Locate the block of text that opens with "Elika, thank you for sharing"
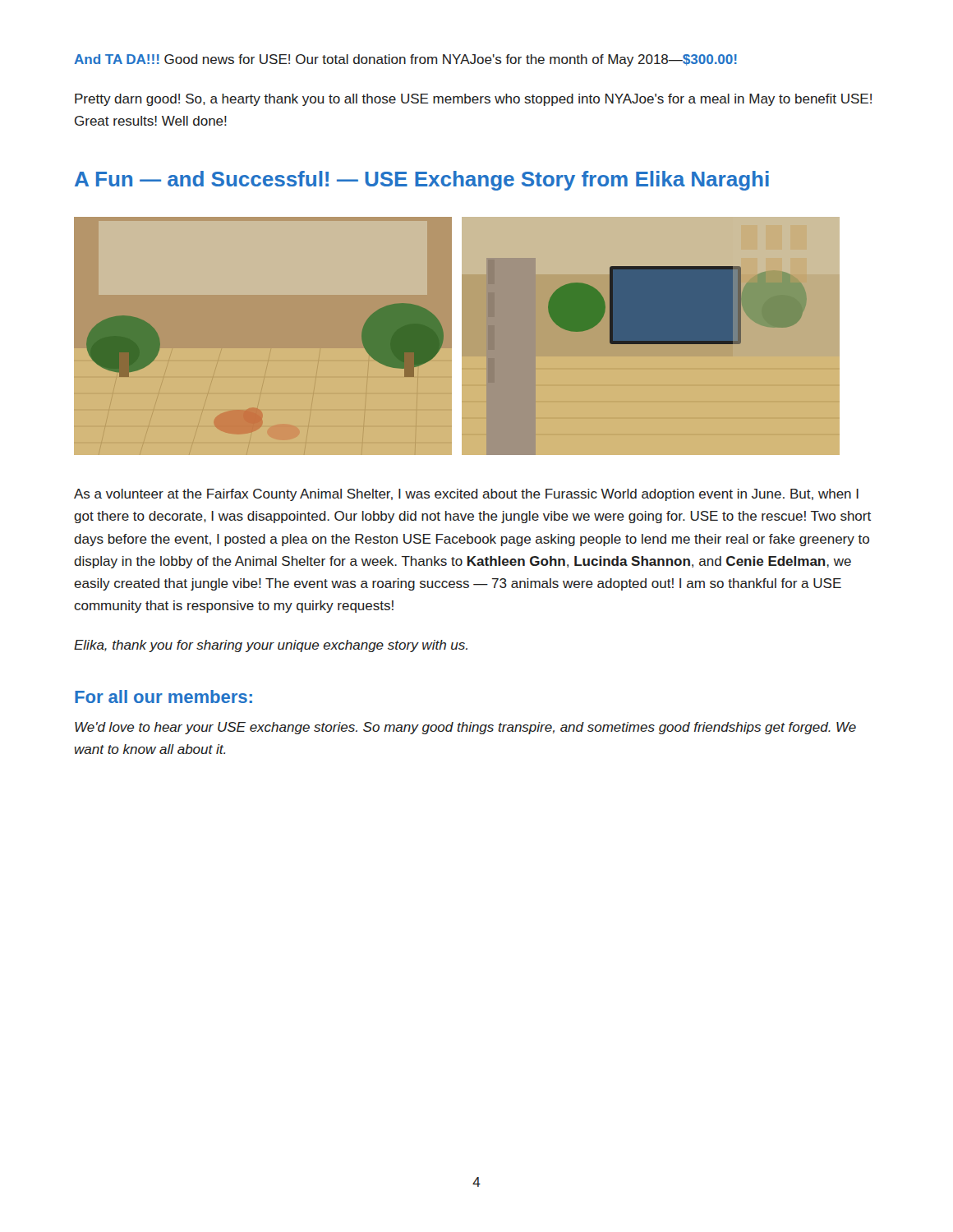 [x=272, y=645]
